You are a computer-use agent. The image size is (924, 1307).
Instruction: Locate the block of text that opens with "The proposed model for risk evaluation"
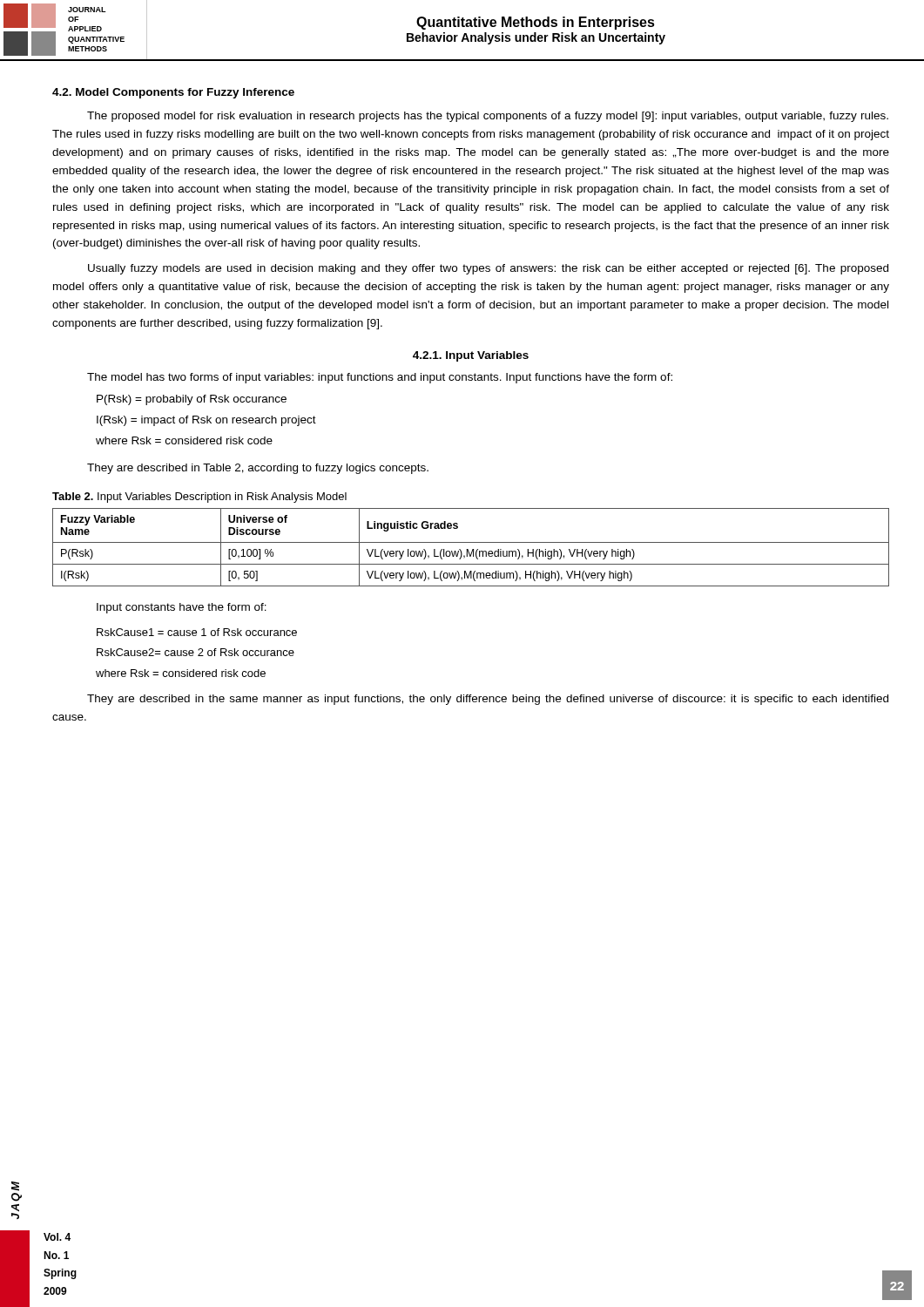tap(471, 220)
